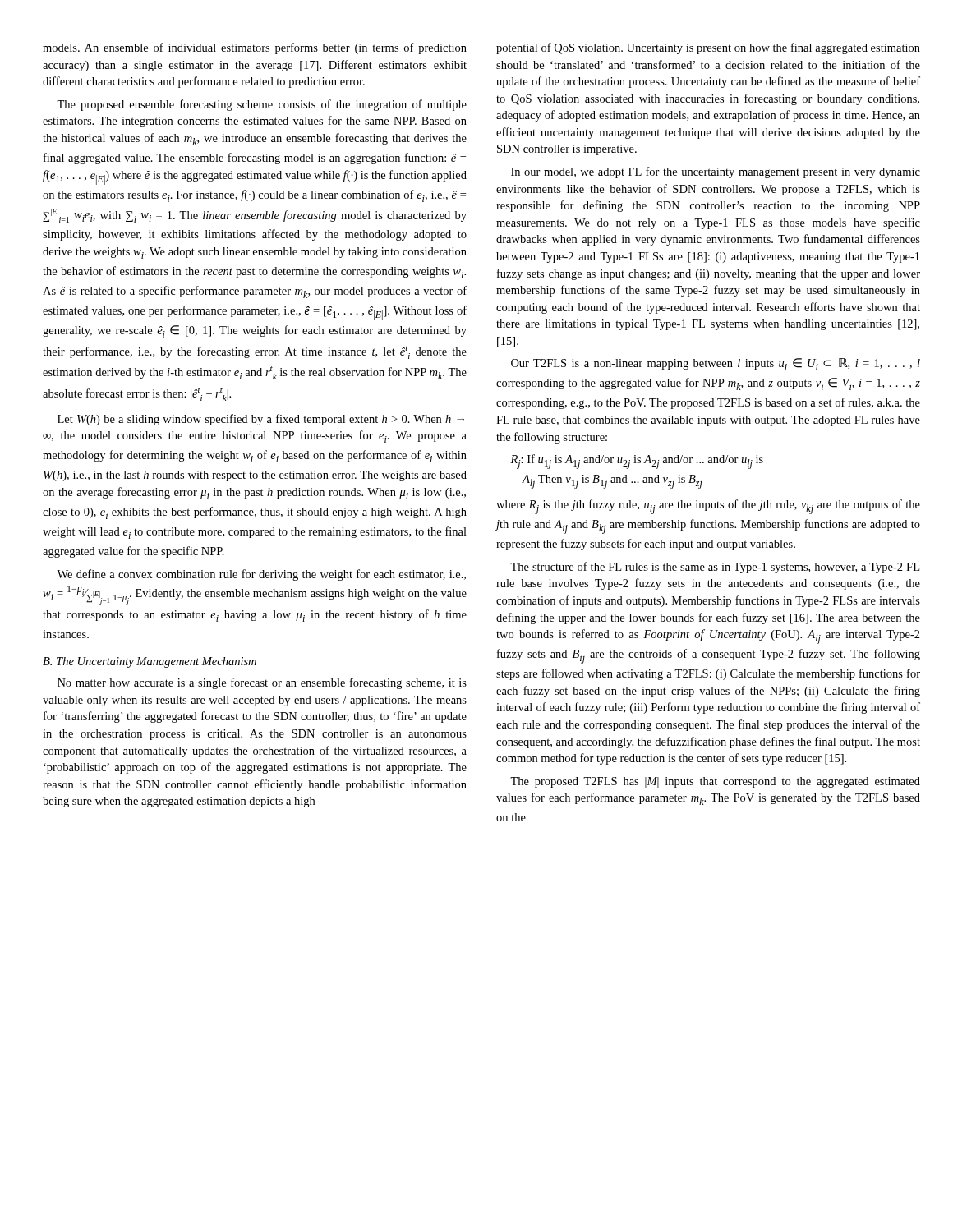Locate the text block containing "In our model,"
This screenshot has height=1232, width=953.
pos(708,256)
